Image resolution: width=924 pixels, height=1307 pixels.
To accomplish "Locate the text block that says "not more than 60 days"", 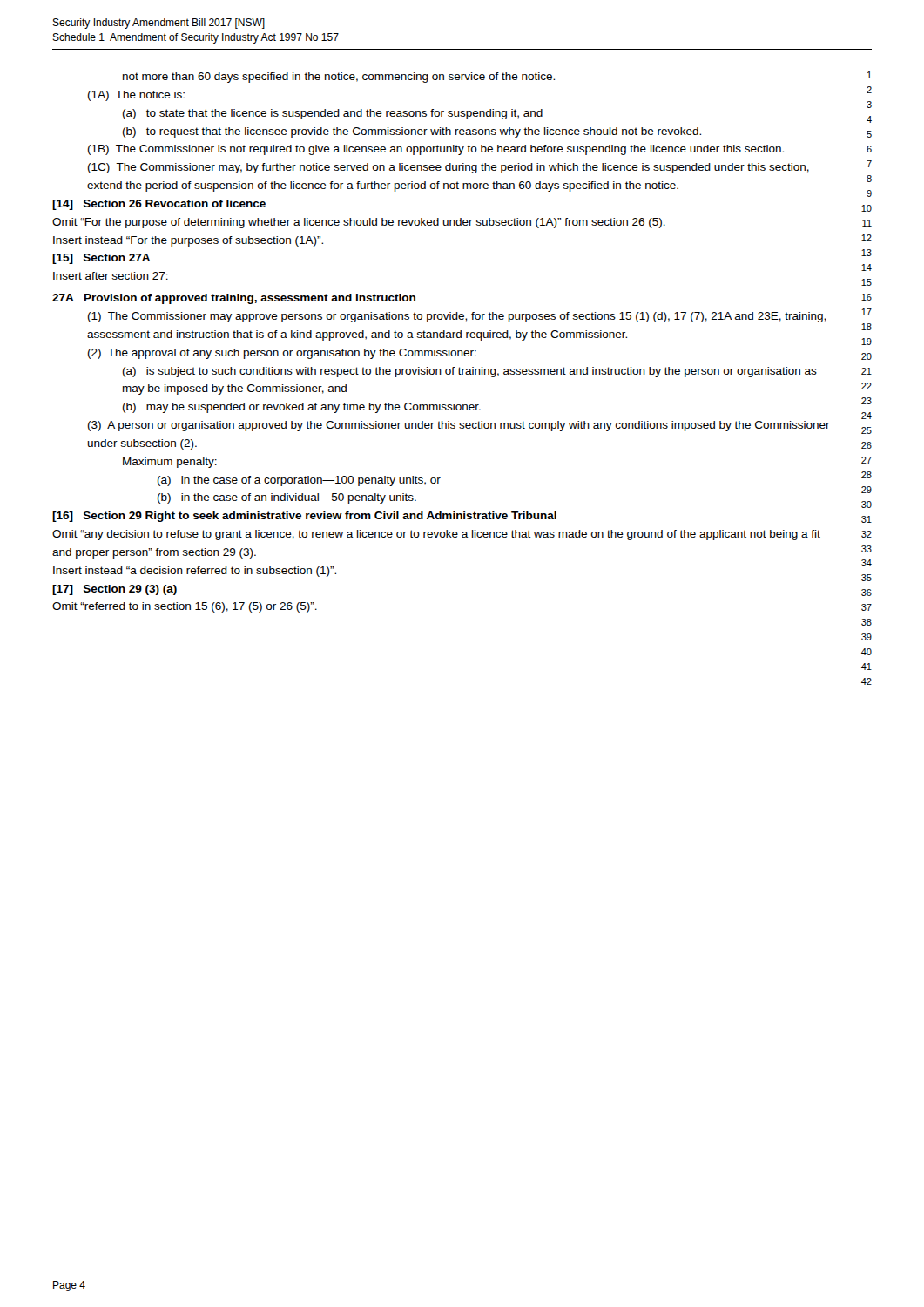I will point(480,77).
